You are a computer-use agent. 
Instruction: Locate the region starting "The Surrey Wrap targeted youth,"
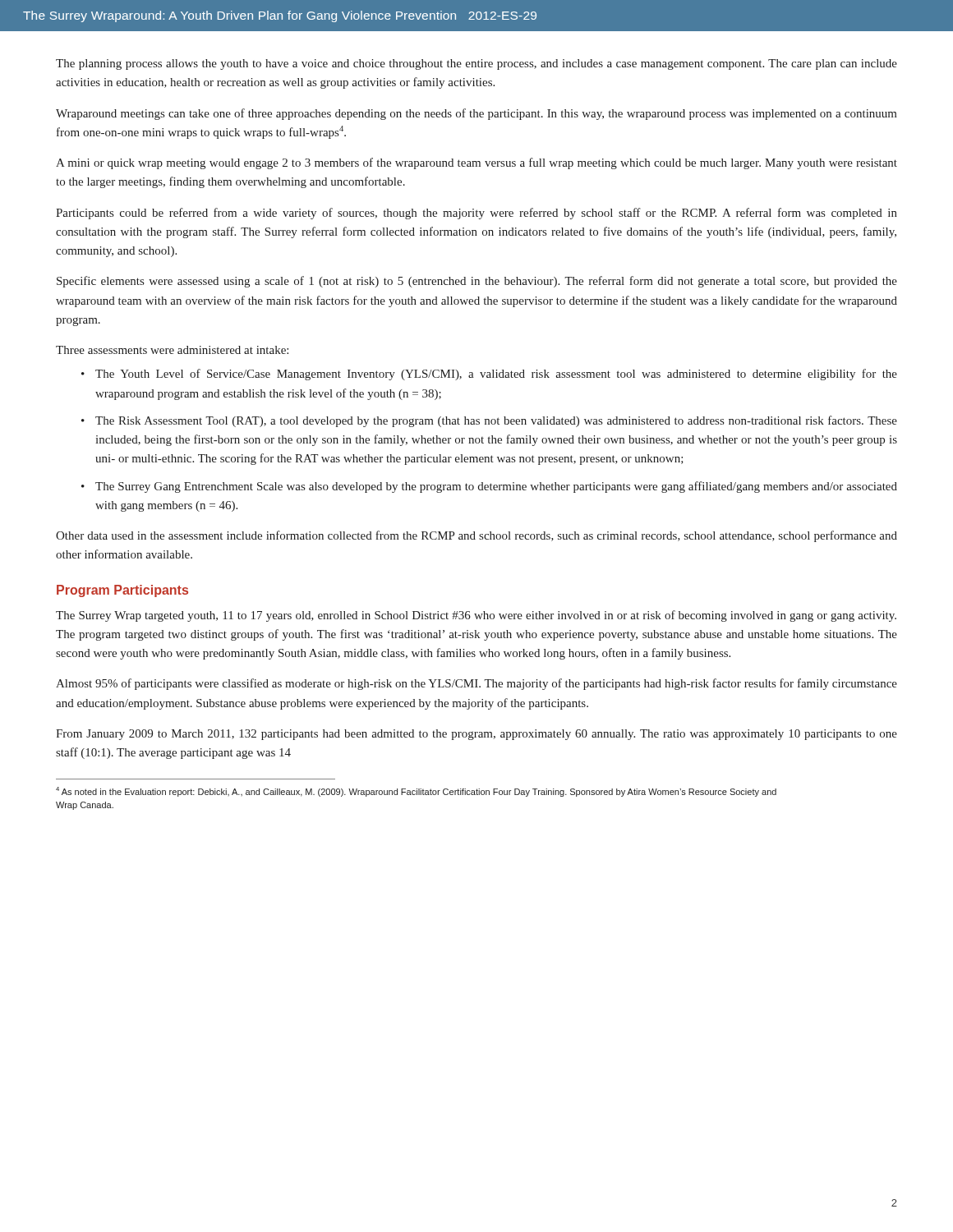click(x=476, y=634)
